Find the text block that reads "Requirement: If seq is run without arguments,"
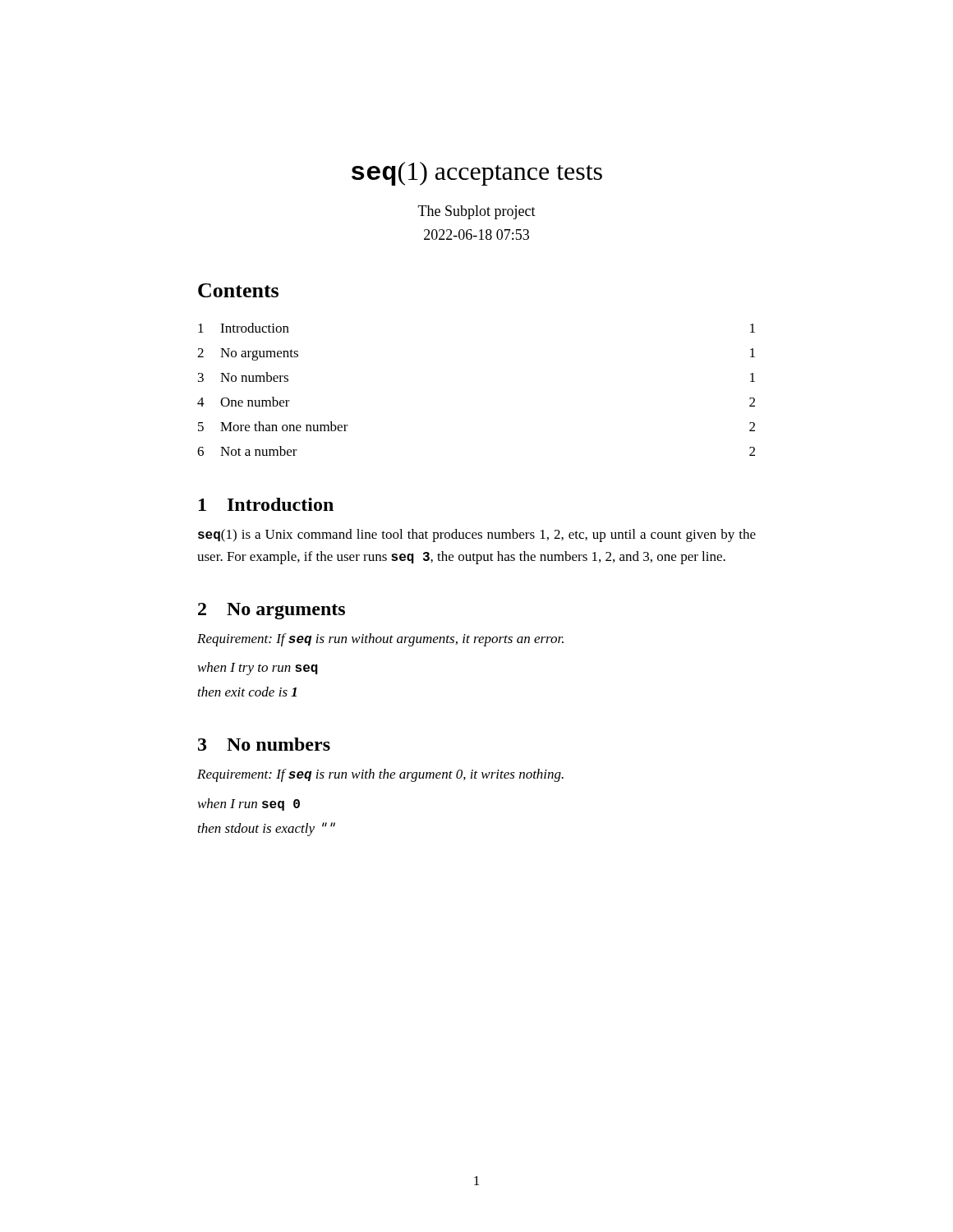This screenshot has width=953, height=1232. [381, 639]
